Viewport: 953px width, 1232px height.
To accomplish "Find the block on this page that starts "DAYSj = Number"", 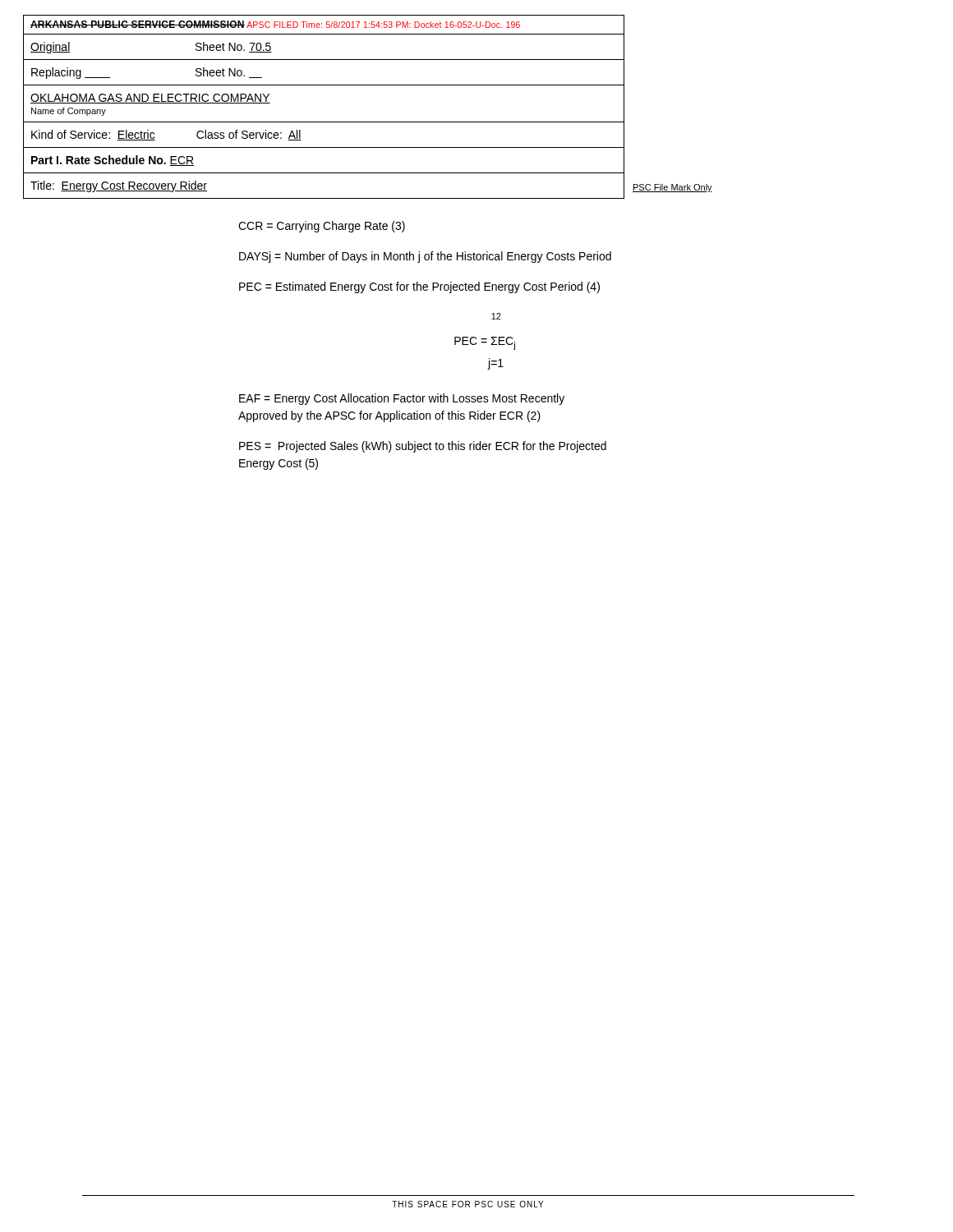I will point(425,256).
